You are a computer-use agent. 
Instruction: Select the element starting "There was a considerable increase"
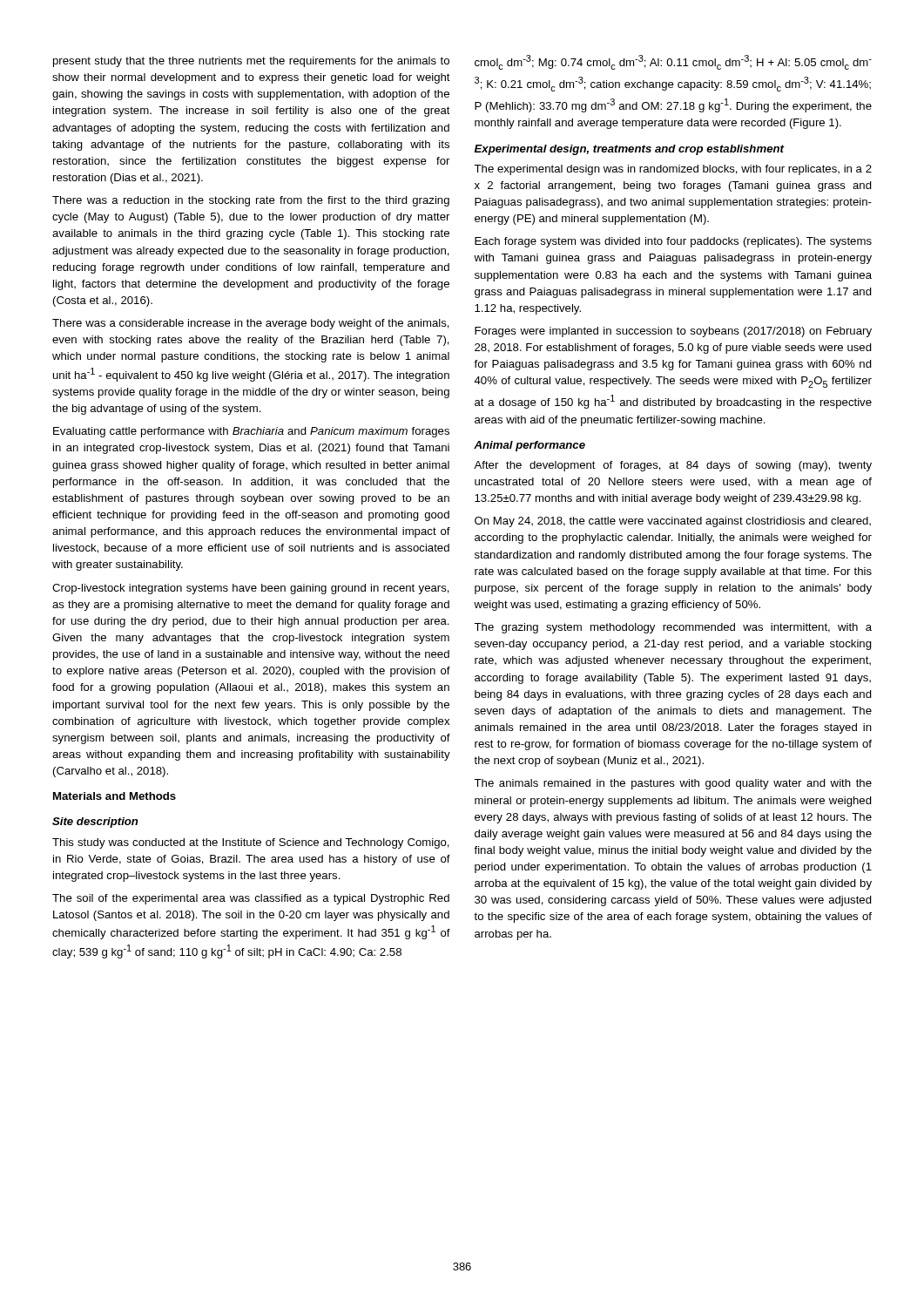click(x=251, y=366)
